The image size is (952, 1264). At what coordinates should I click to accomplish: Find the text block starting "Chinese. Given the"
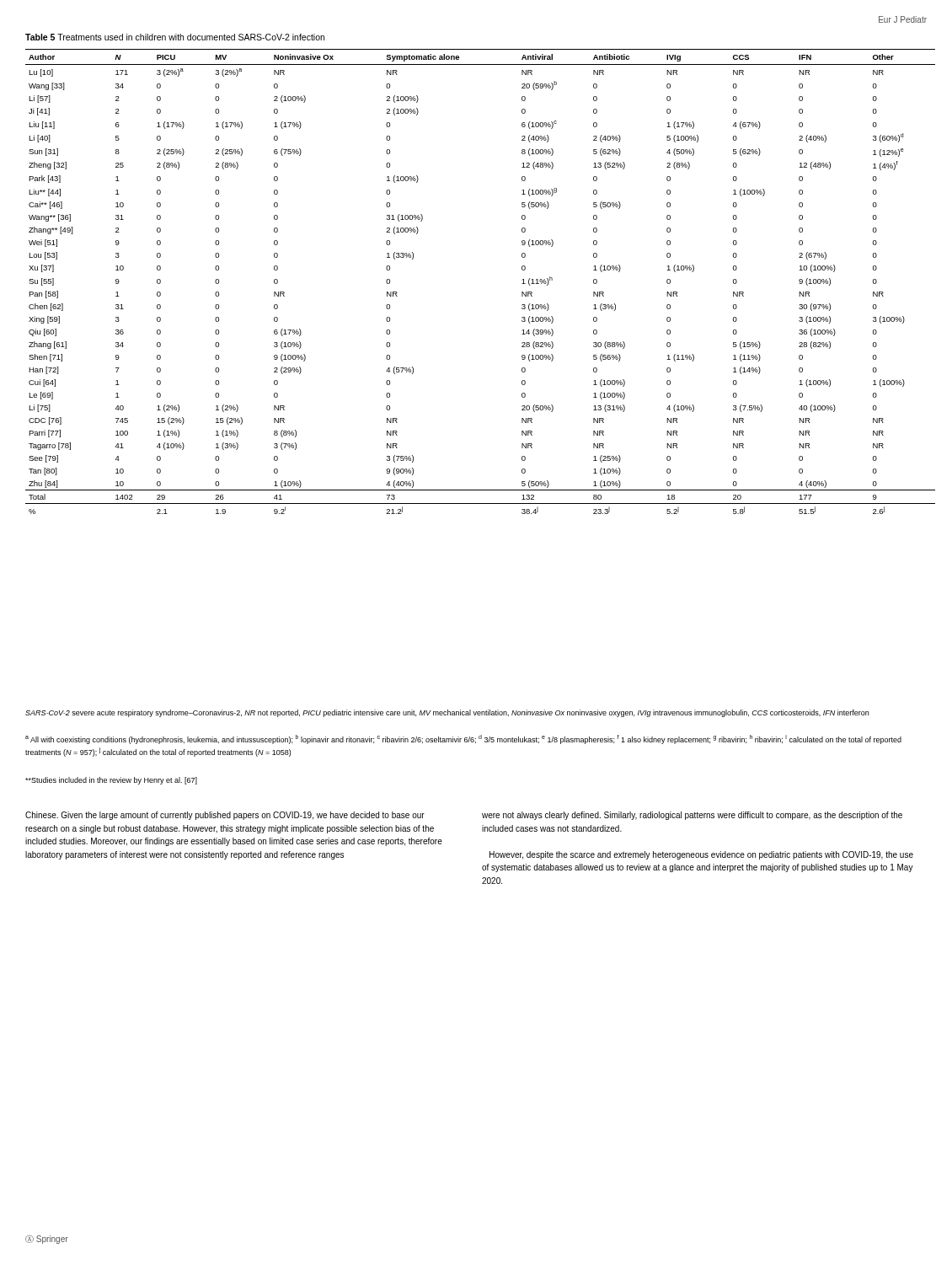tap(234, 835)
